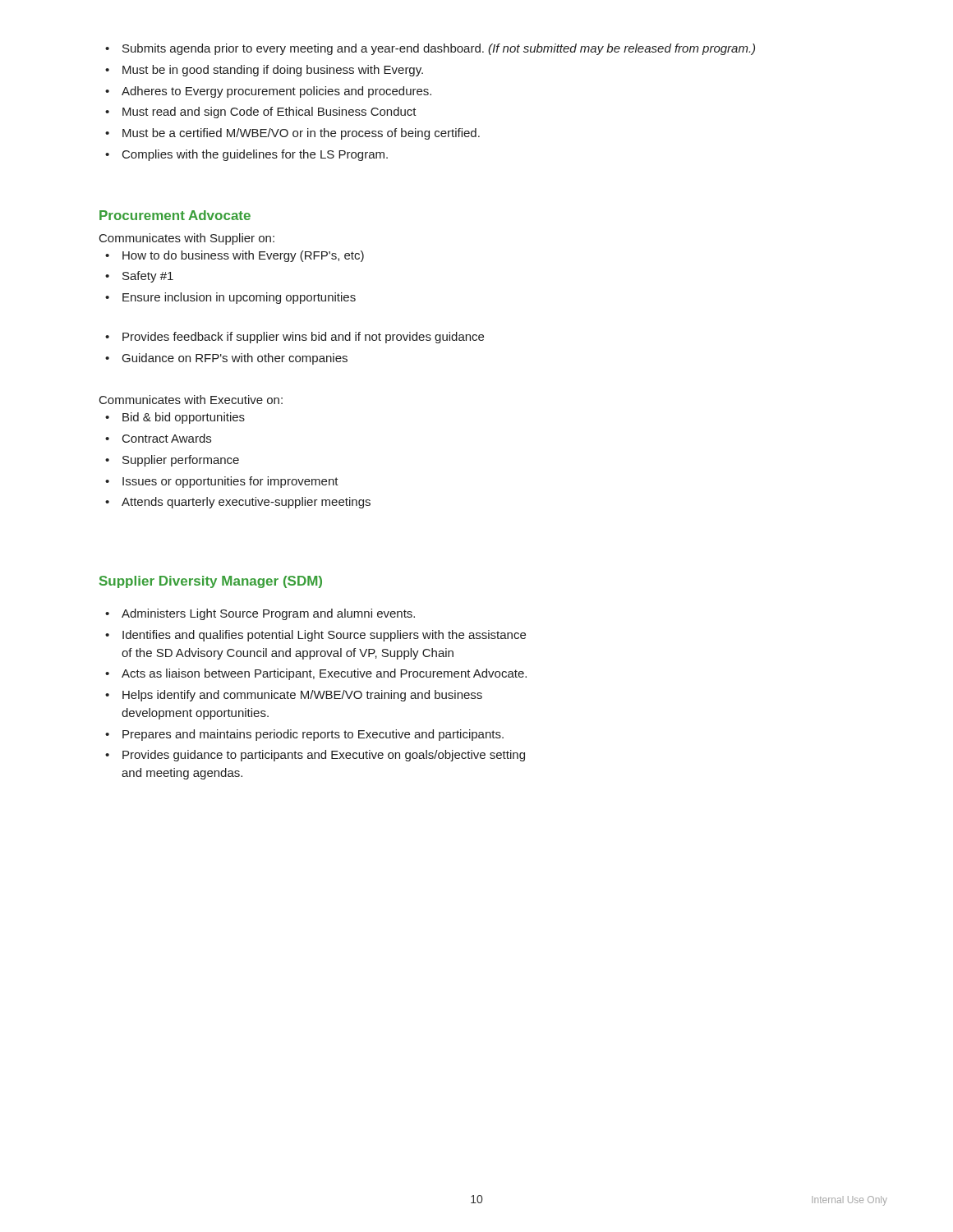Select the text with the text "Communicates with Executive on:"
The height and width of the screenshot is (1232, 953).
[191, 400]
